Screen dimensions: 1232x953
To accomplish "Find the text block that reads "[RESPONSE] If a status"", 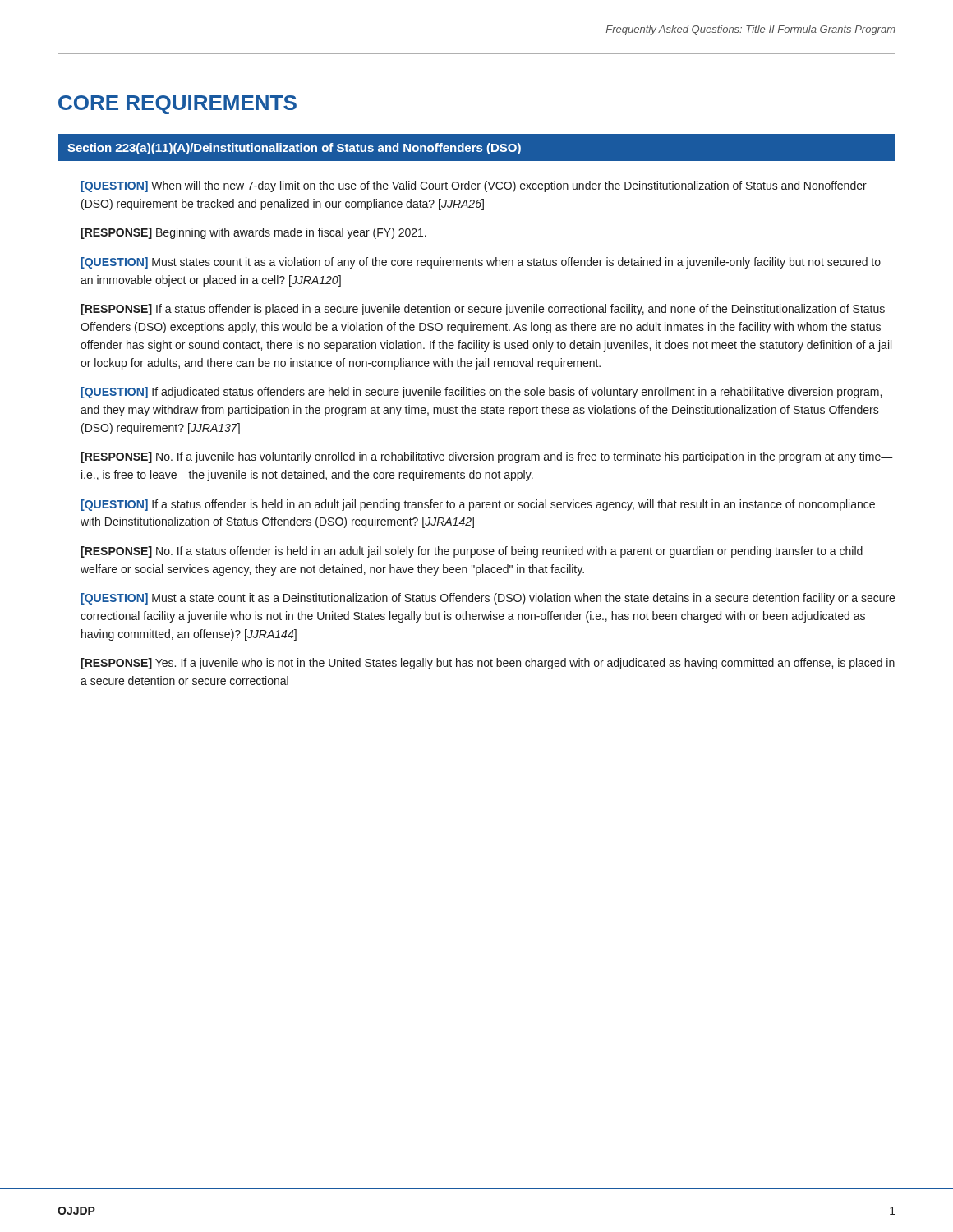I will click(x=486, y=336).
